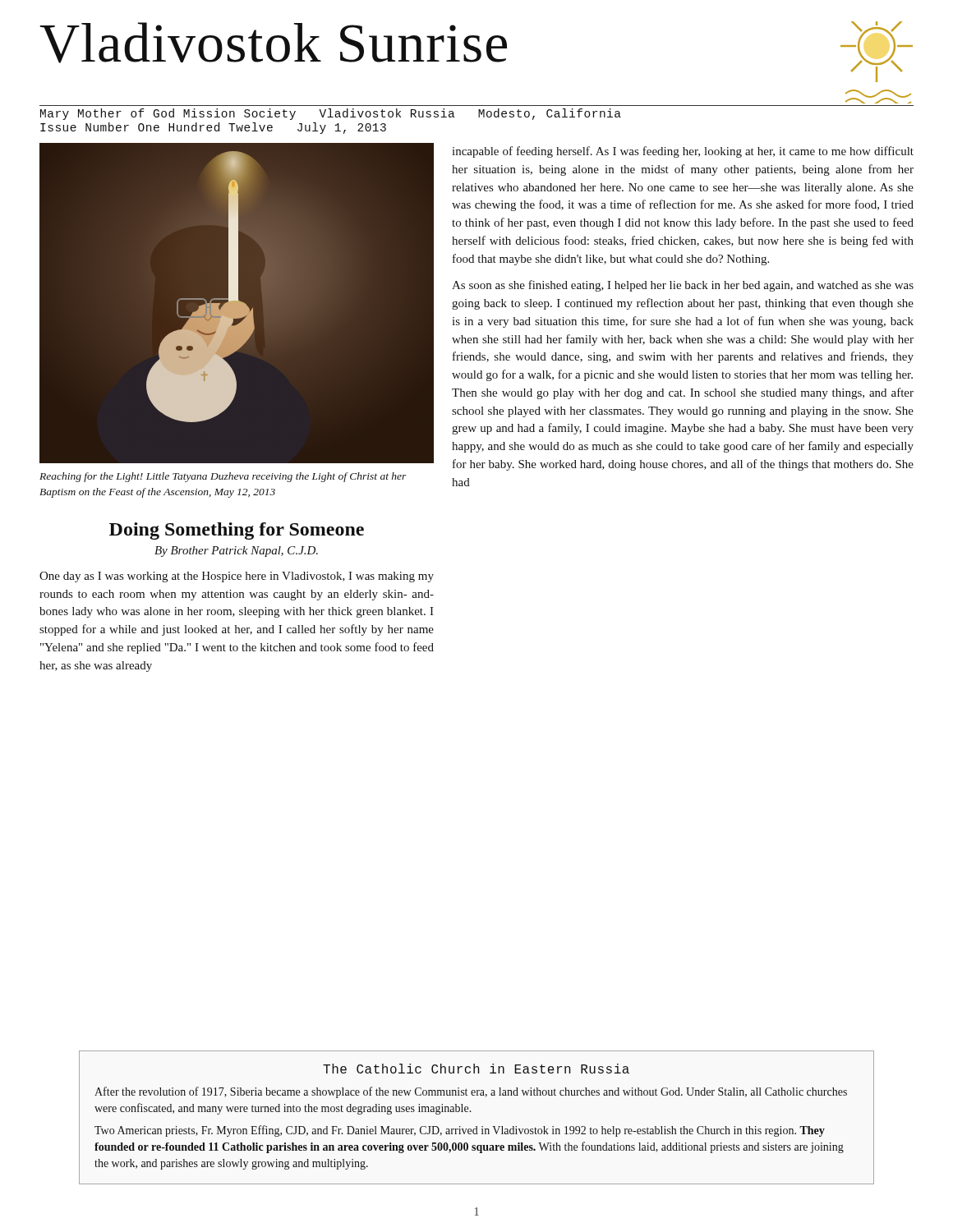
Task: Find the region starting "After the revolution of"
Action: click(x=471, y=1100)
